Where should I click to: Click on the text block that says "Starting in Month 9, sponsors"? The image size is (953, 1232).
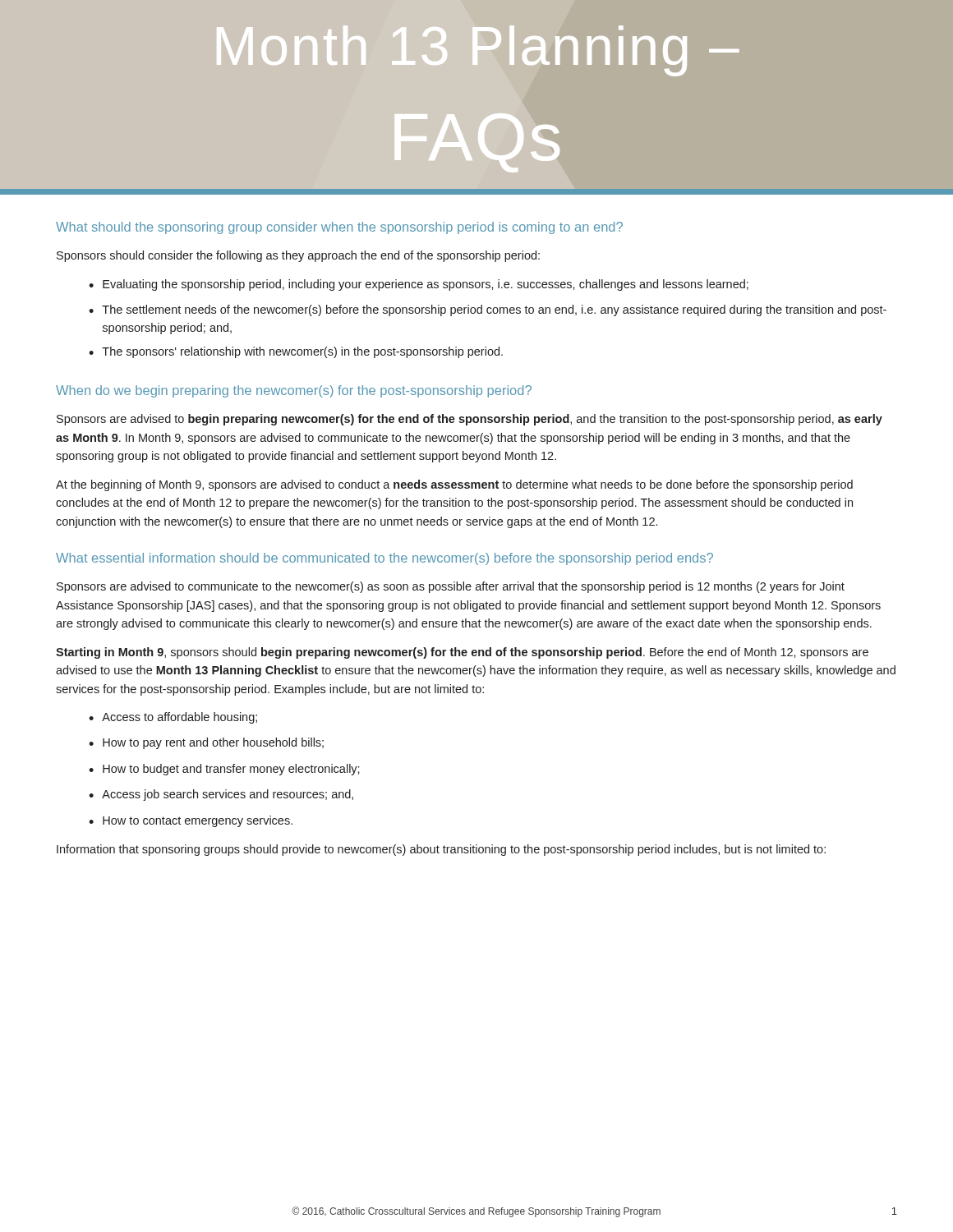point(476,670)
